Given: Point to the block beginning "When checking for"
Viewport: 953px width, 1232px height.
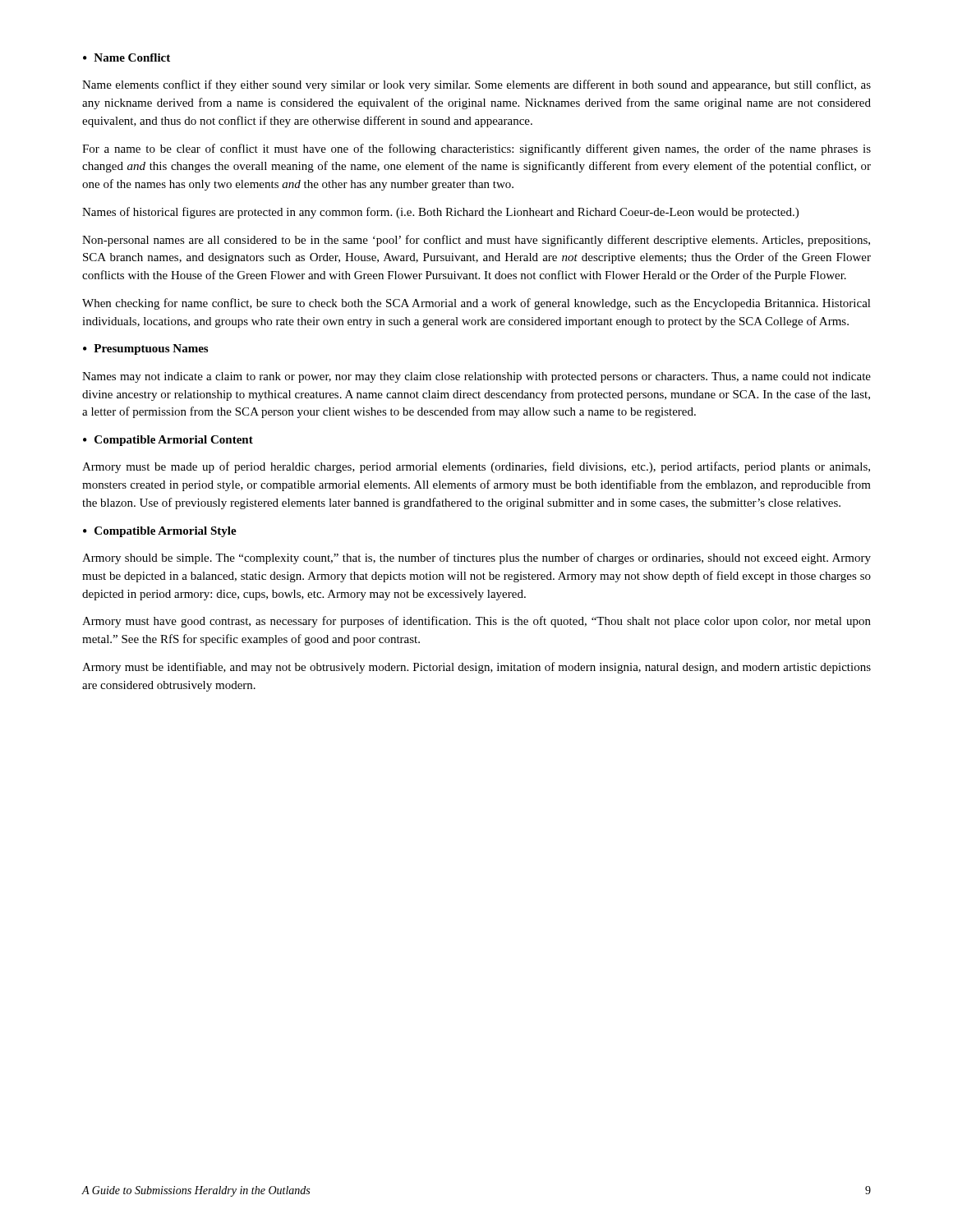Looking at the screenshot, I should [x=476, y=312].
